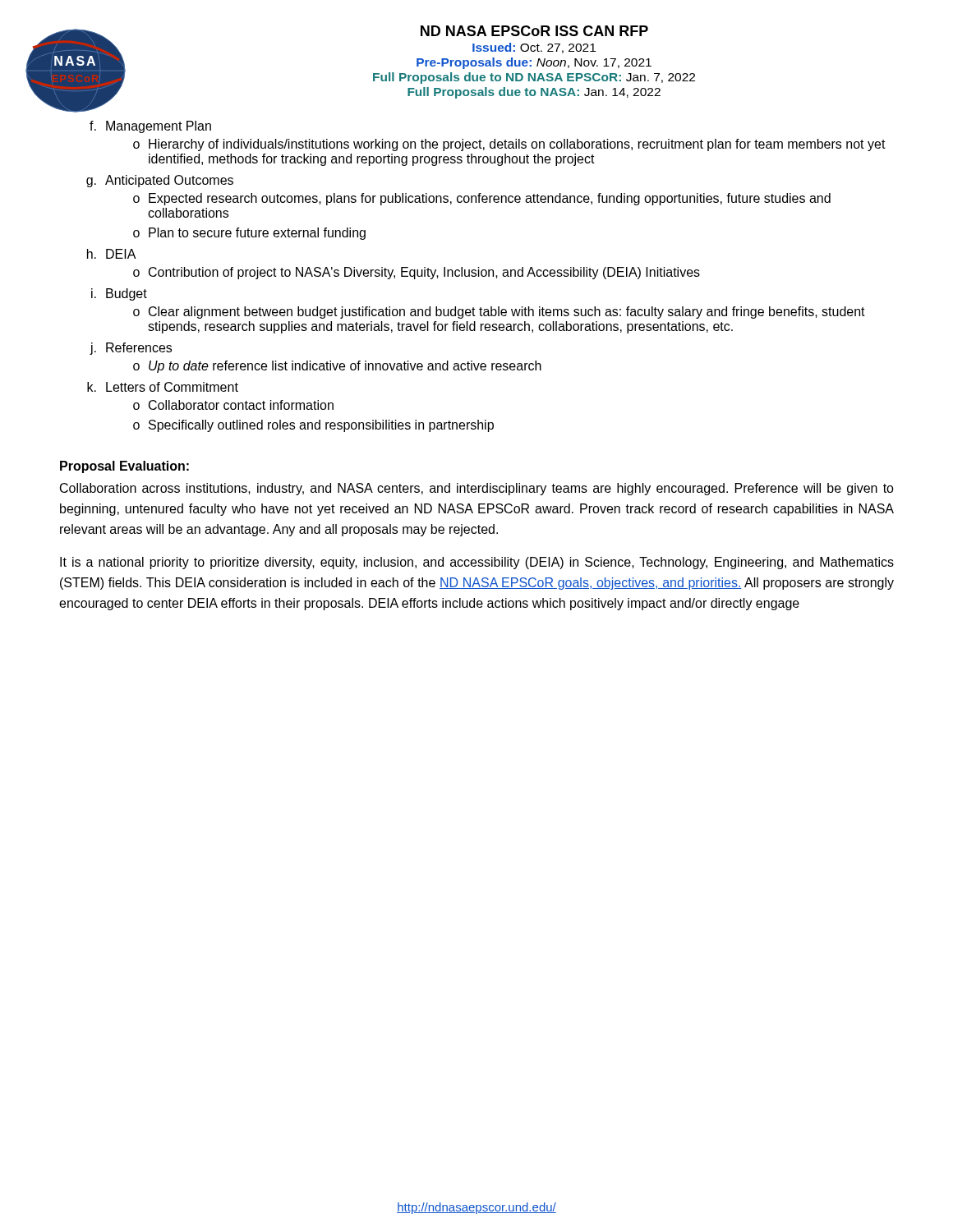Point to the text starting "Collaboration across institutions,"

tap(476, 509)
